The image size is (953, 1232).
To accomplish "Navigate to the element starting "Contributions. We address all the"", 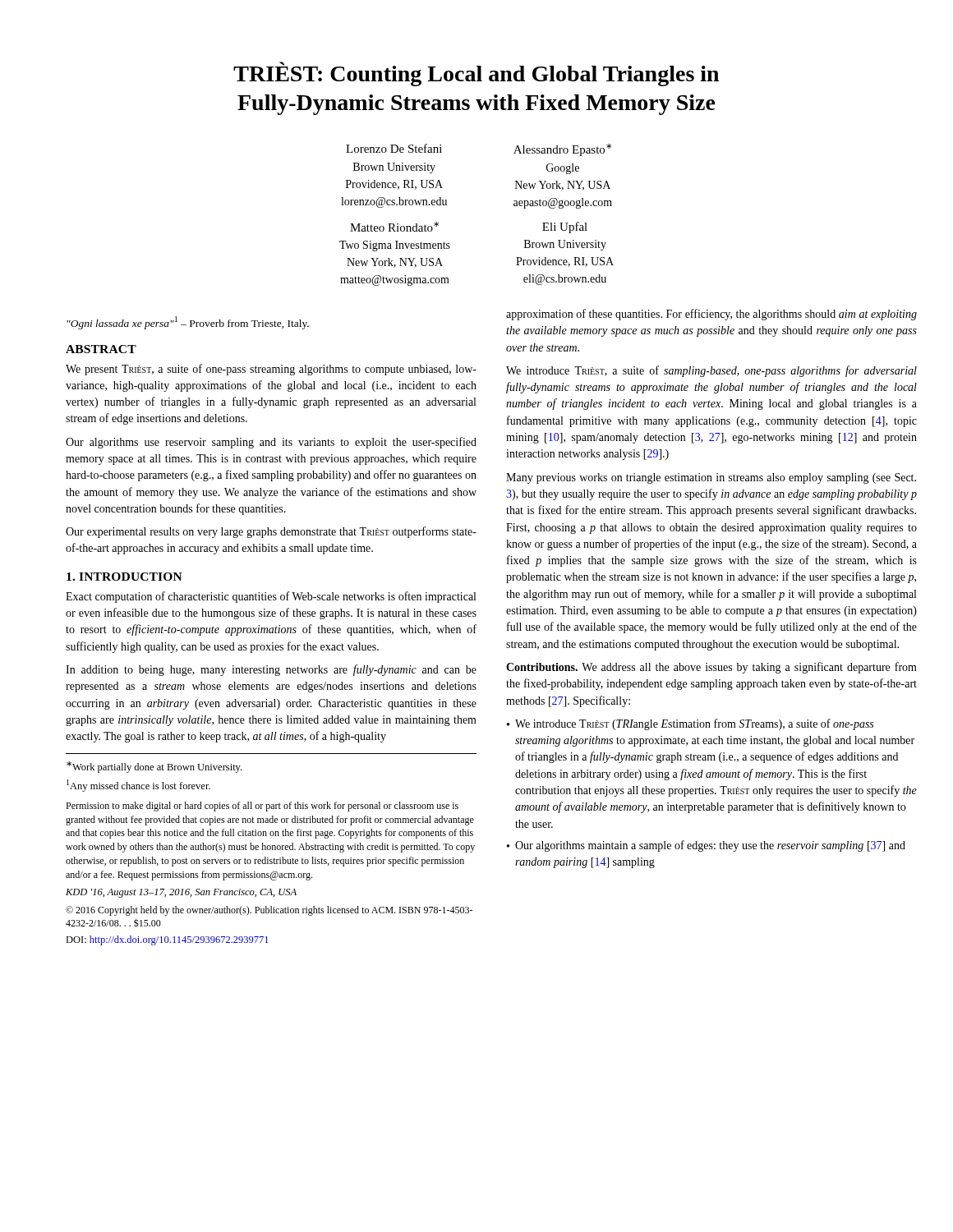I will (x=711, y=684).
